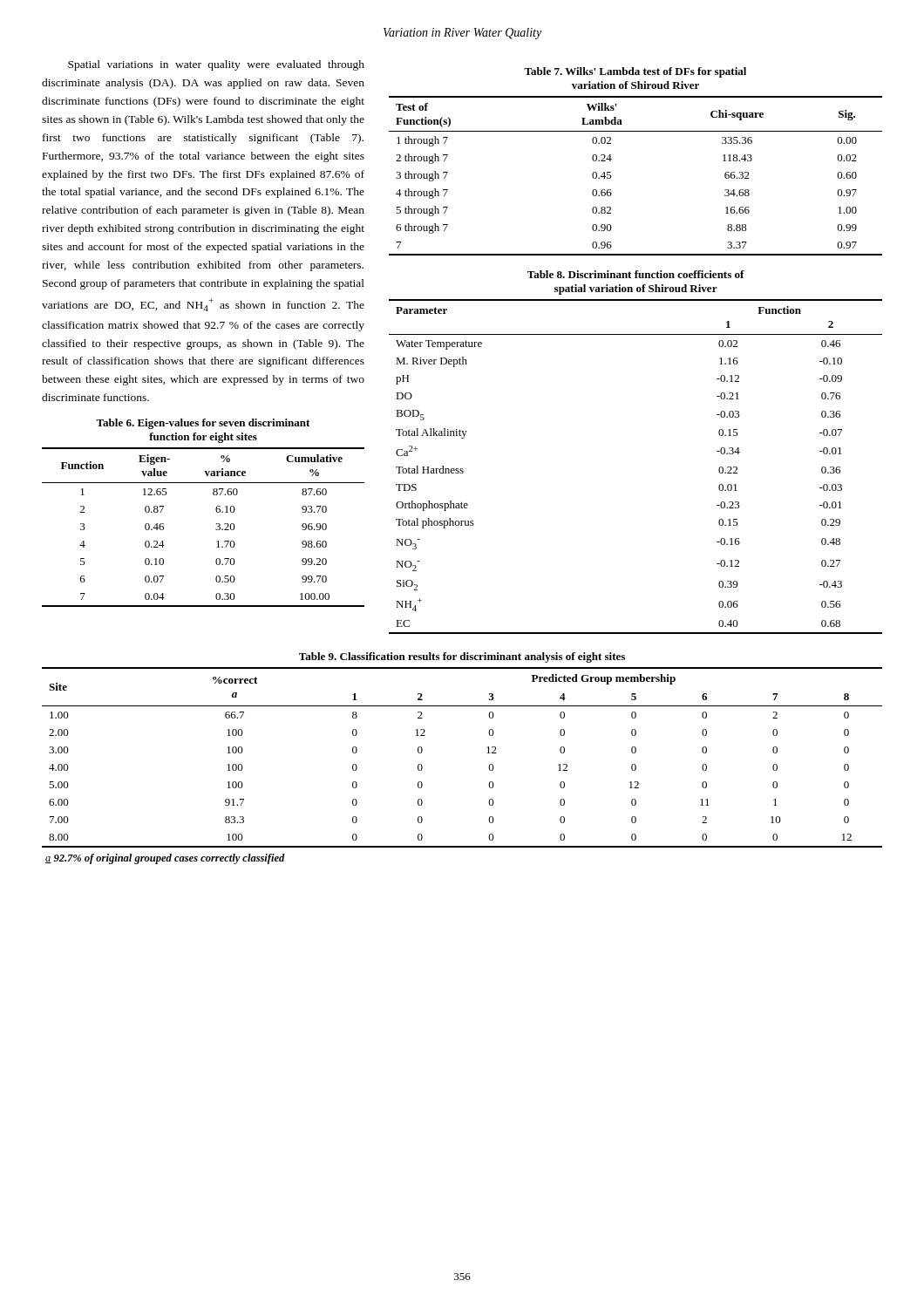Where is the caption that starts "Table 9. Classification results"?
The width and height of the screenshot is (924, 1308).
coord(462,656)
